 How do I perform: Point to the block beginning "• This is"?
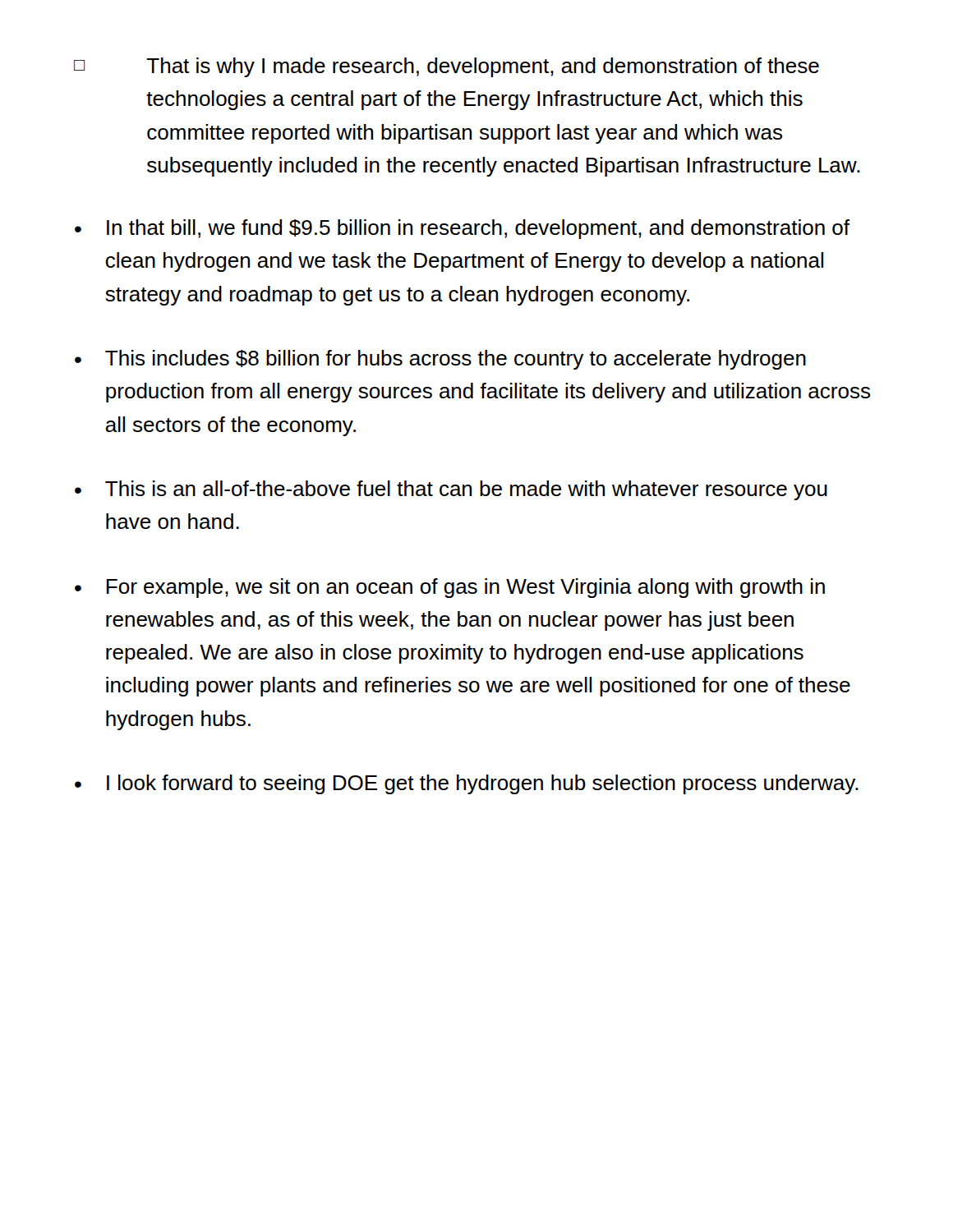pos(476,505)
